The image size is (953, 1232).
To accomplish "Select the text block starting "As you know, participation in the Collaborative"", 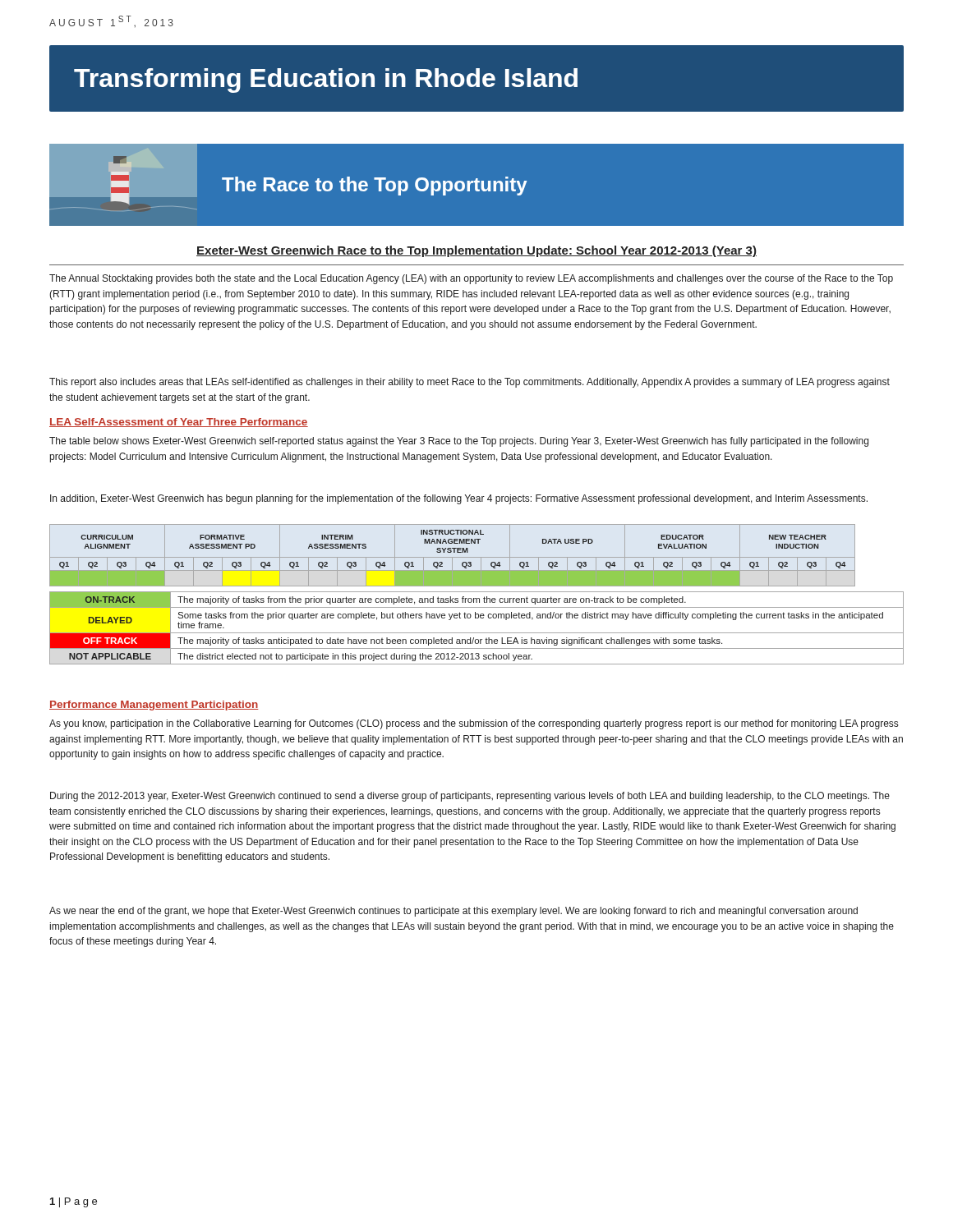I will 476,739.
